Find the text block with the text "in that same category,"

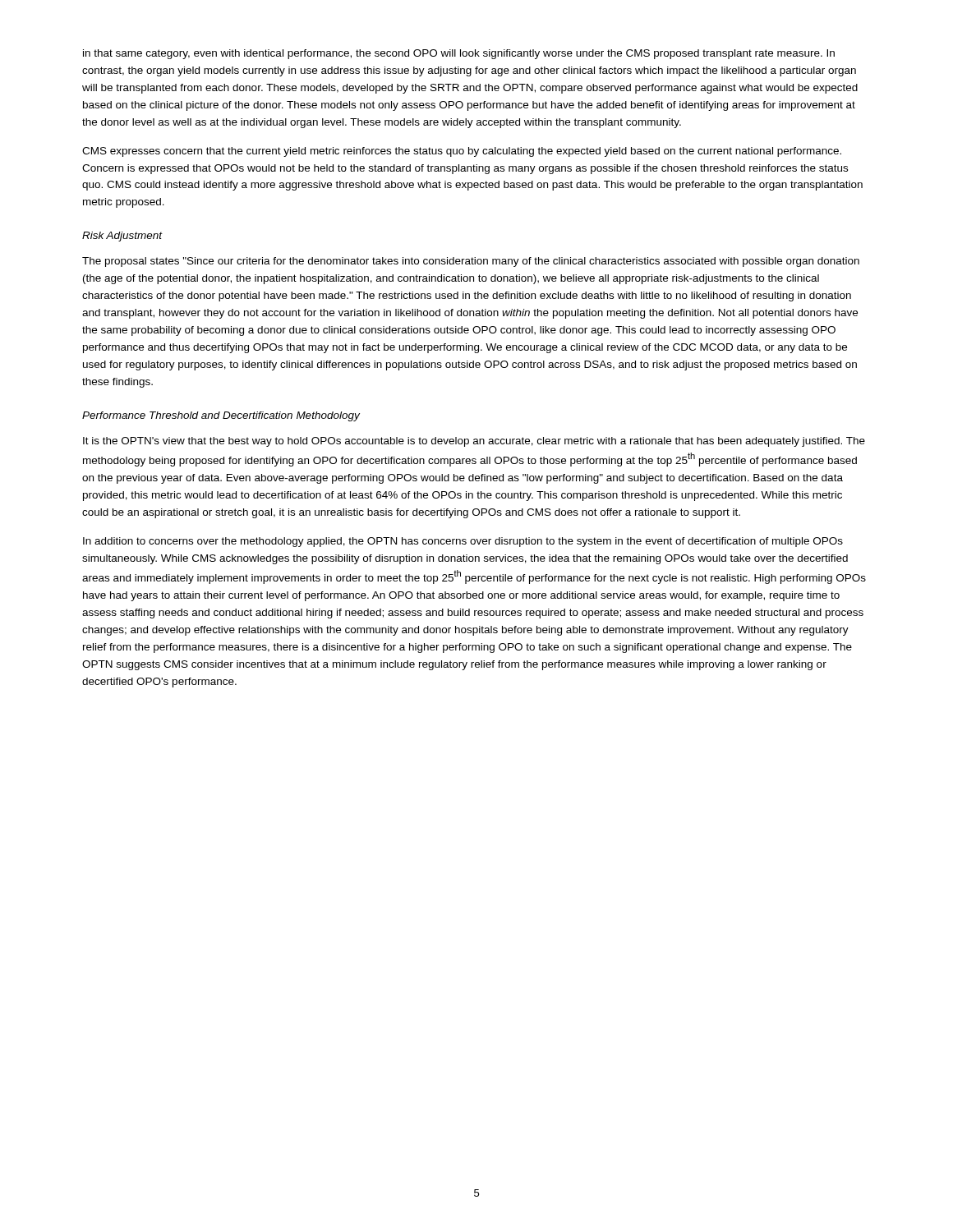click(476, 88)
